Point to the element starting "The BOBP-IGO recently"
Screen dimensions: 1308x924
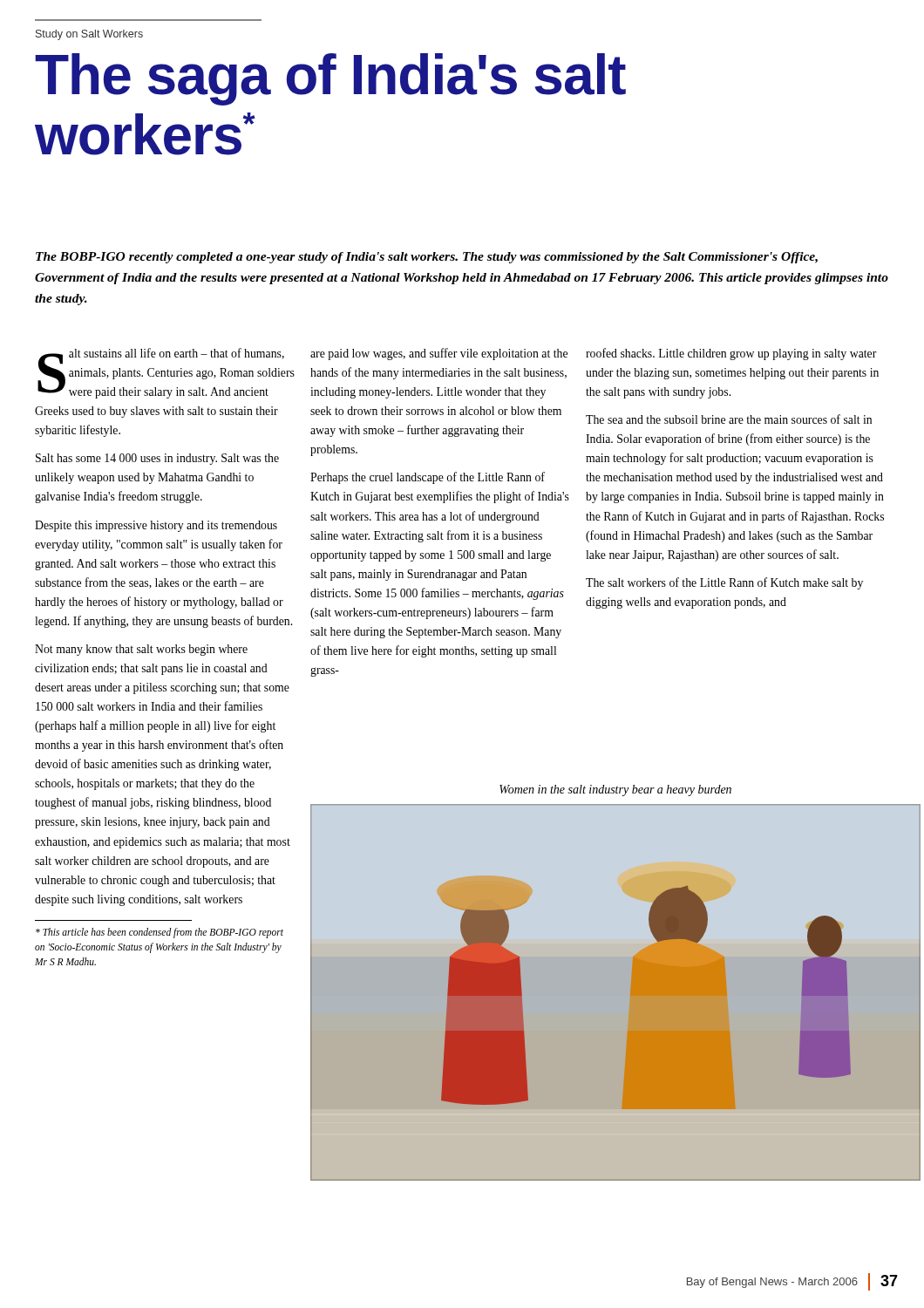(462, 277)
